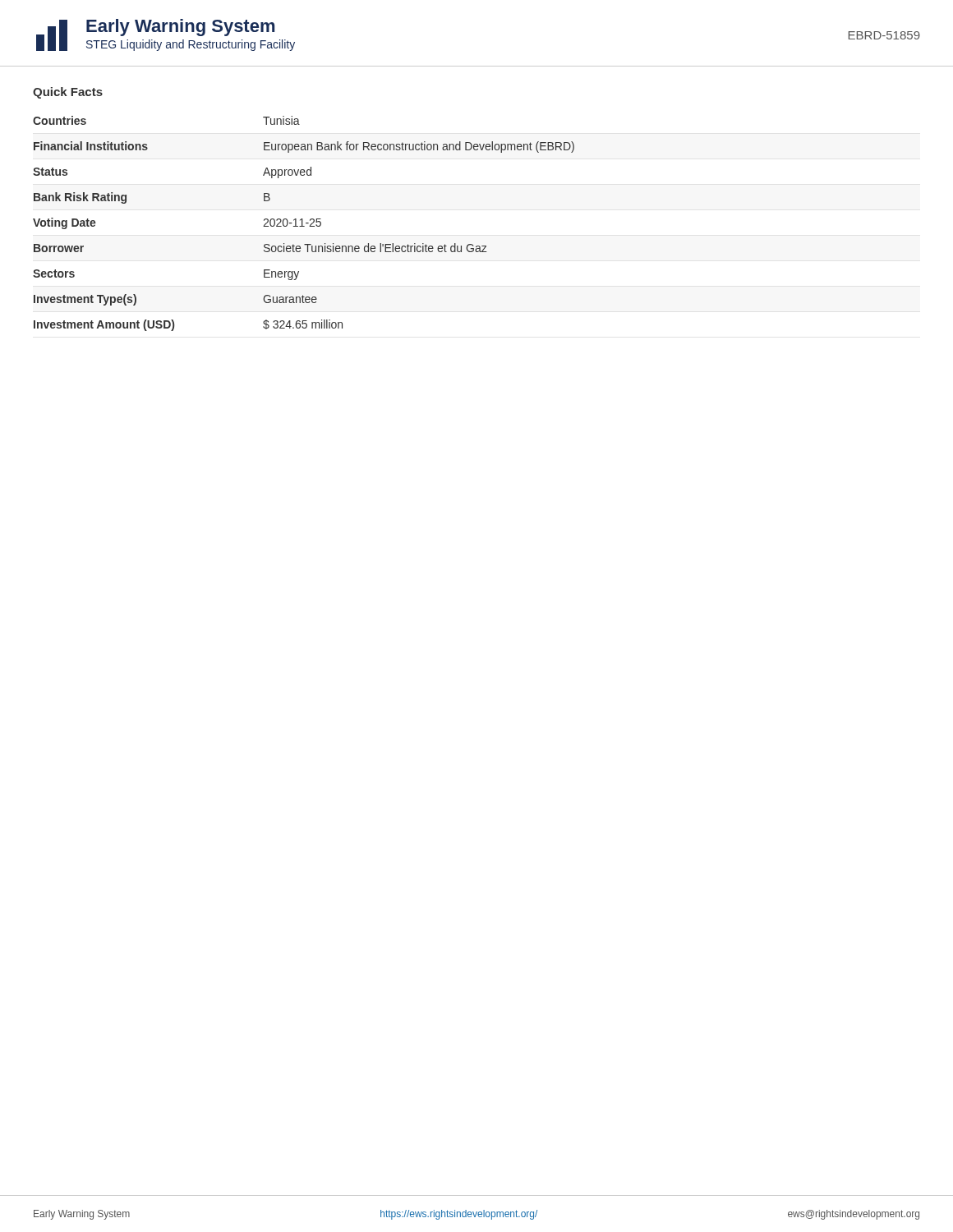Viewport: 953px width, 1232px height.
Task: Click a section header
Action: pos(68,92)
